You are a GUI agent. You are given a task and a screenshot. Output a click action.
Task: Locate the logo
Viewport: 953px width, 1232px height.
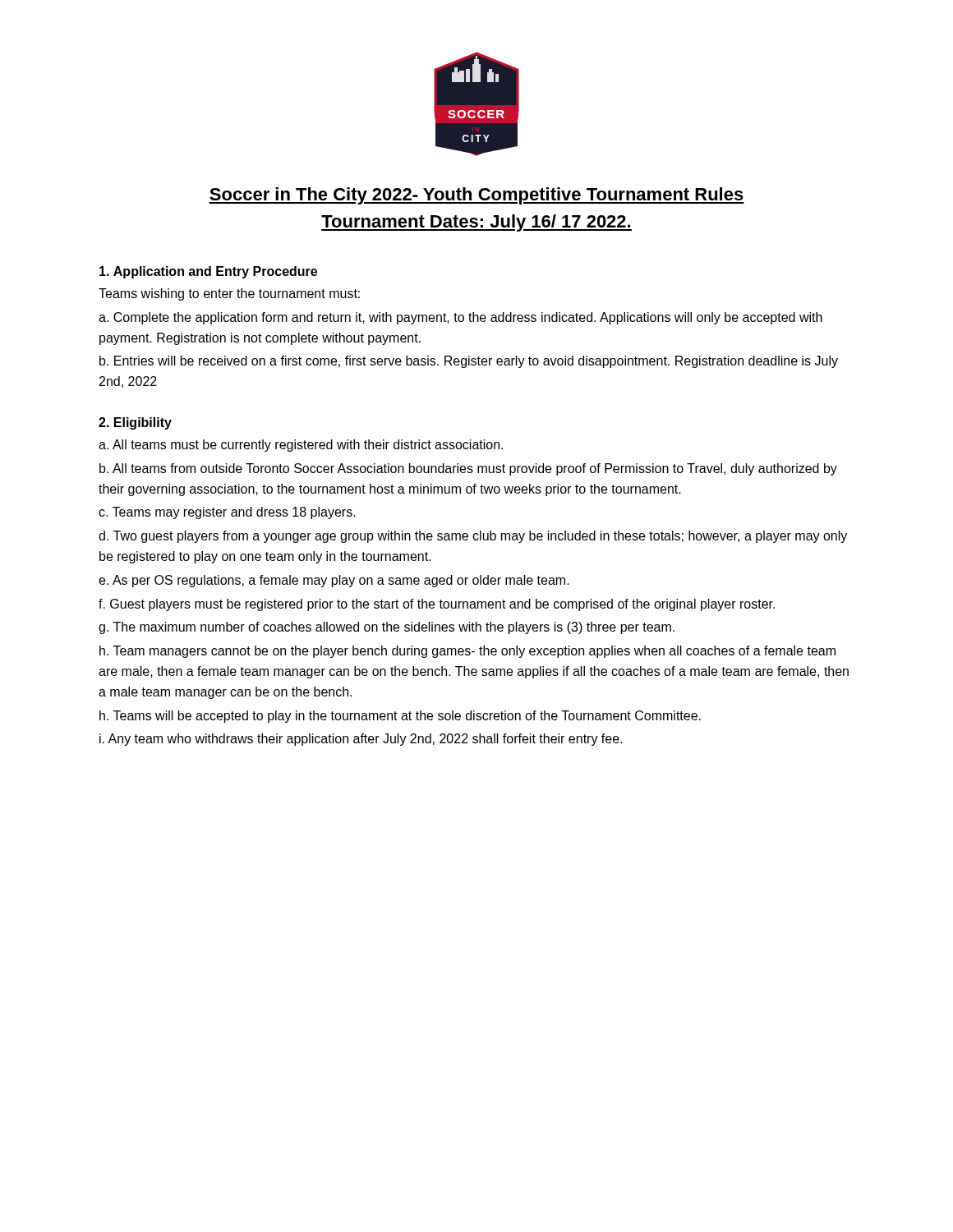point(476,103)
